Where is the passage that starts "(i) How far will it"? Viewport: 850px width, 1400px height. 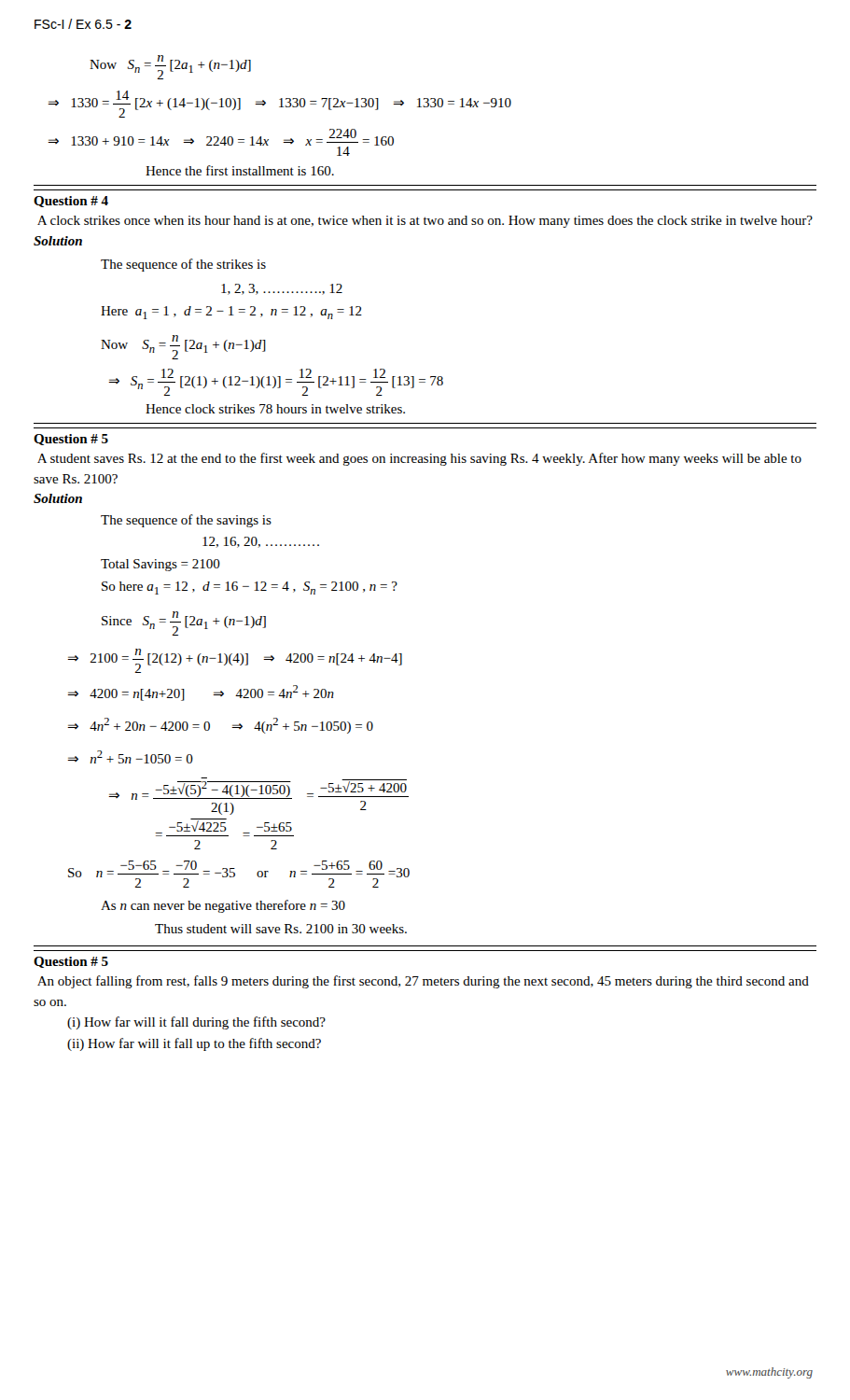[x=196, y=1022]
